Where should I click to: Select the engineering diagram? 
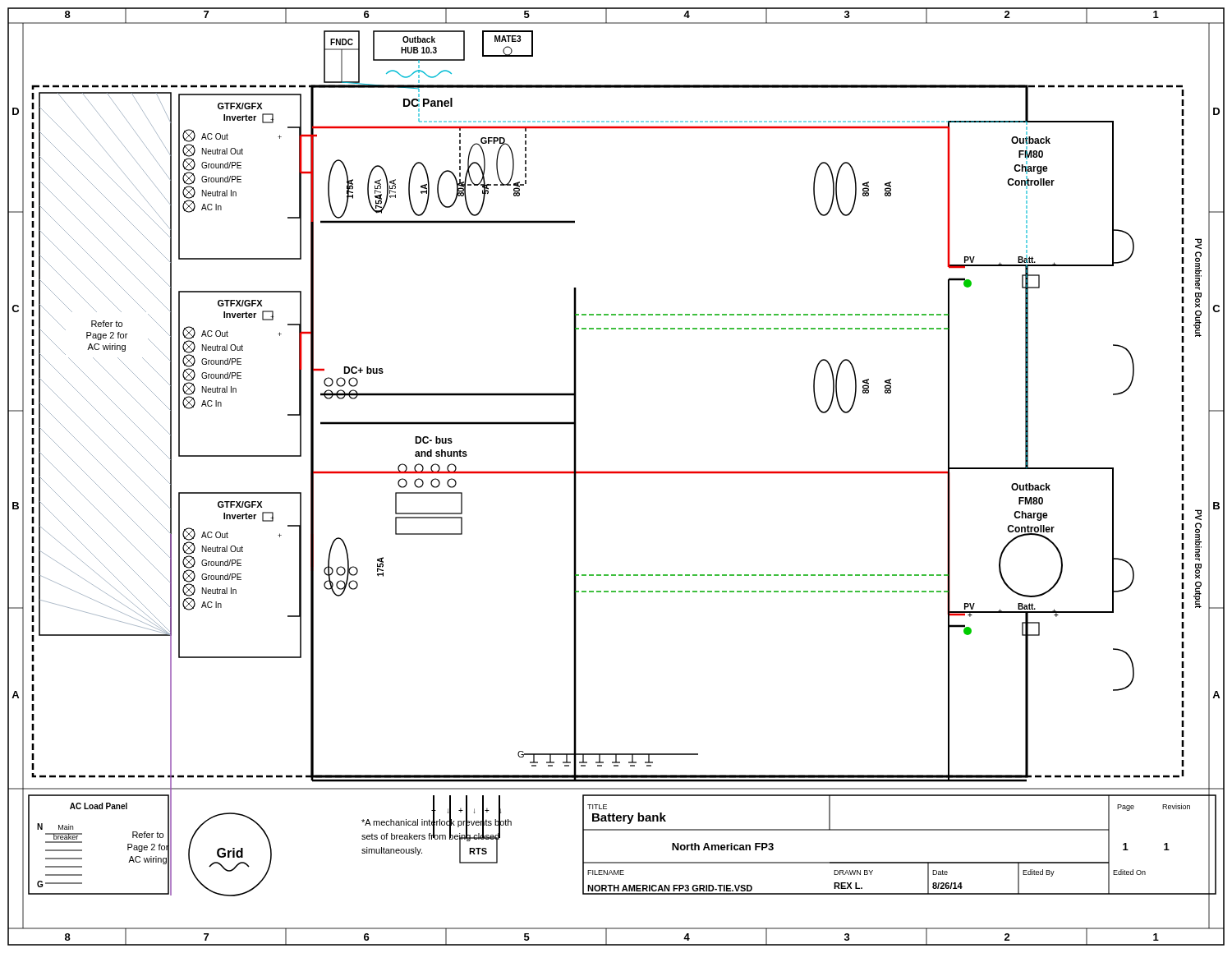(x=616, y=476)
